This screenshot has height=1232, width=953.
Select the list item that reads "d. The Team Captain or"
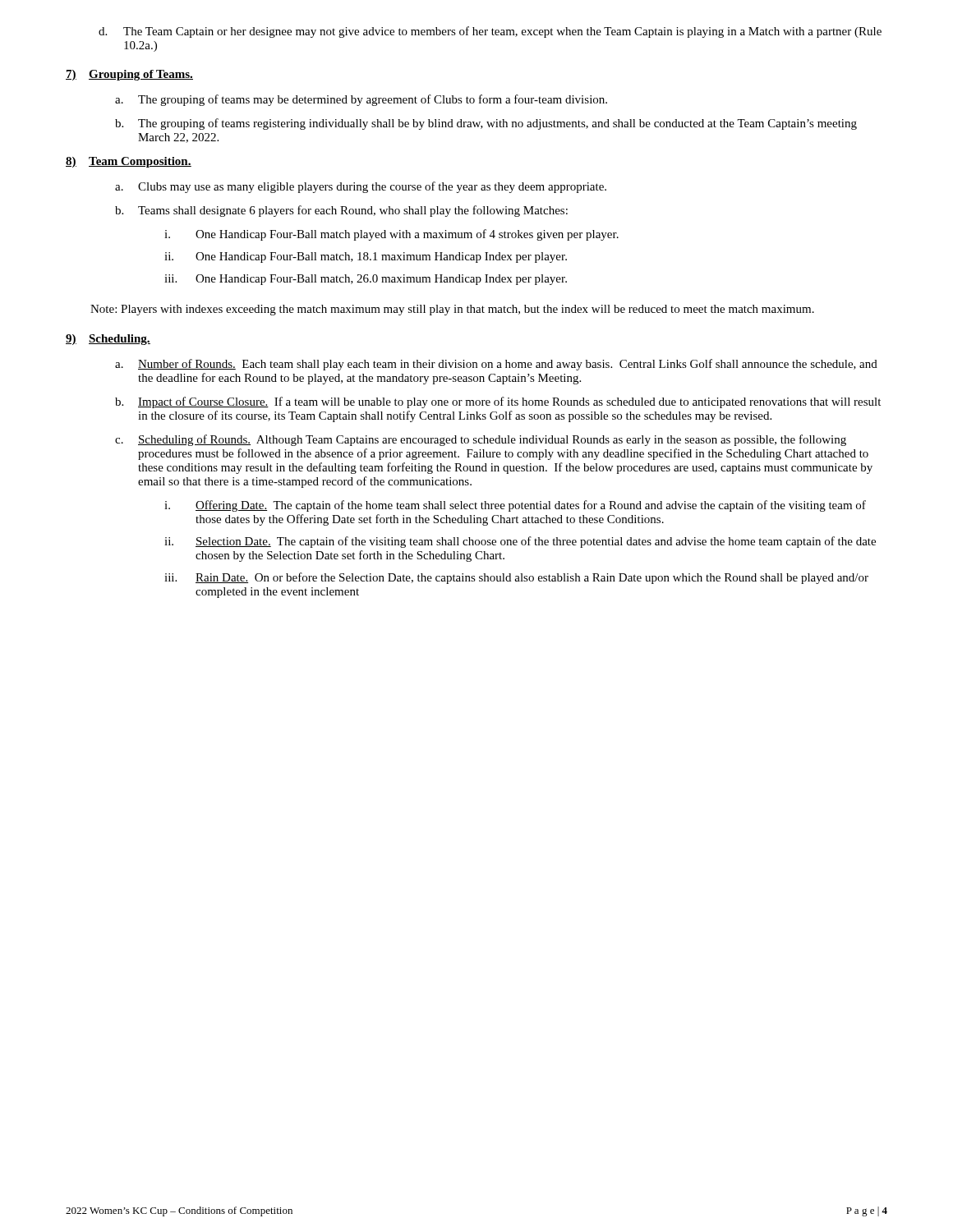pos(493,39)
